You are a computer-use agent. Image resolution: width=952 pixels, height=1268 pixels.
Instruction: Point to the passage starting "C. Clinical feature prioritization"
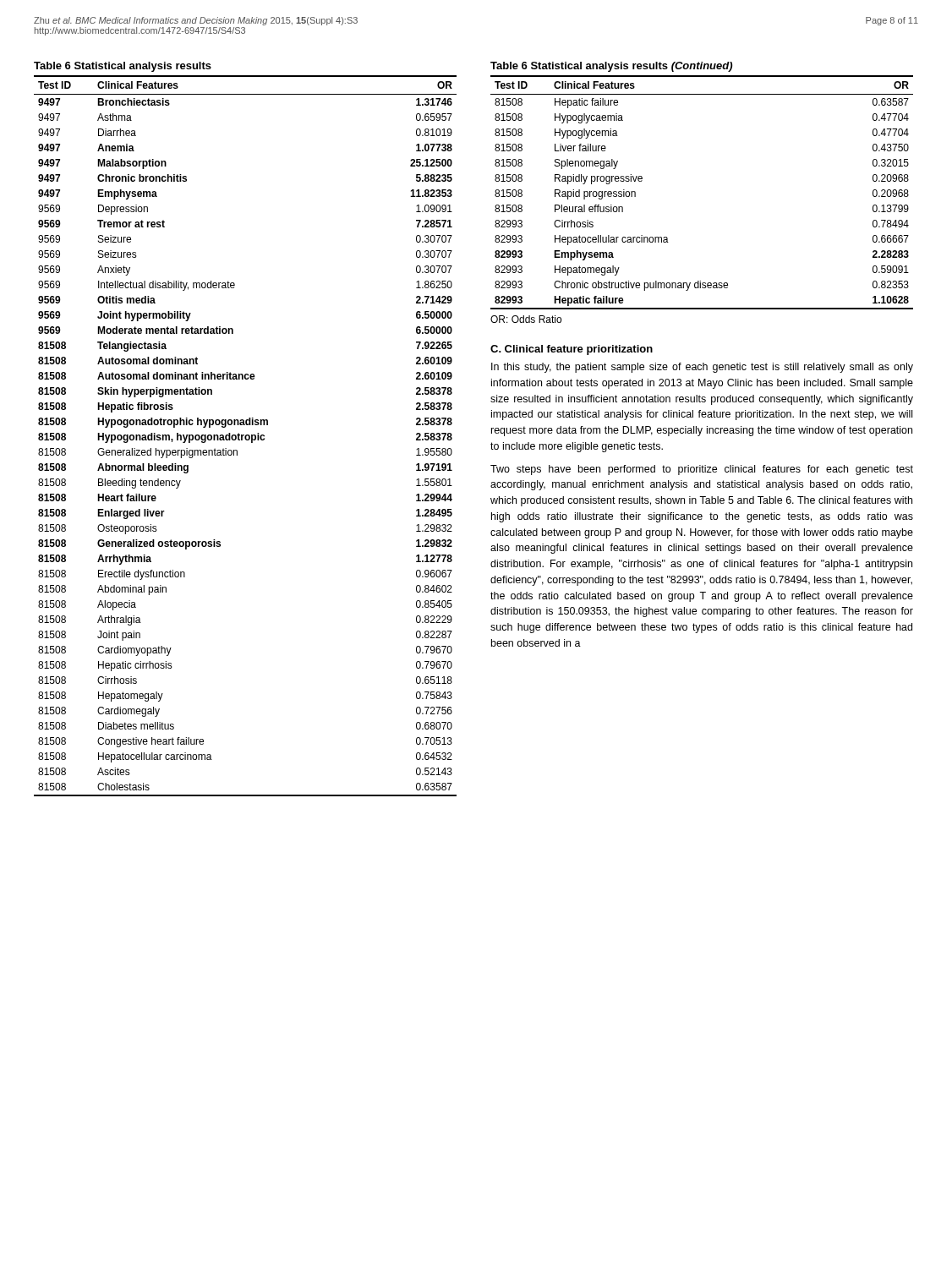(x=572, y=349)
